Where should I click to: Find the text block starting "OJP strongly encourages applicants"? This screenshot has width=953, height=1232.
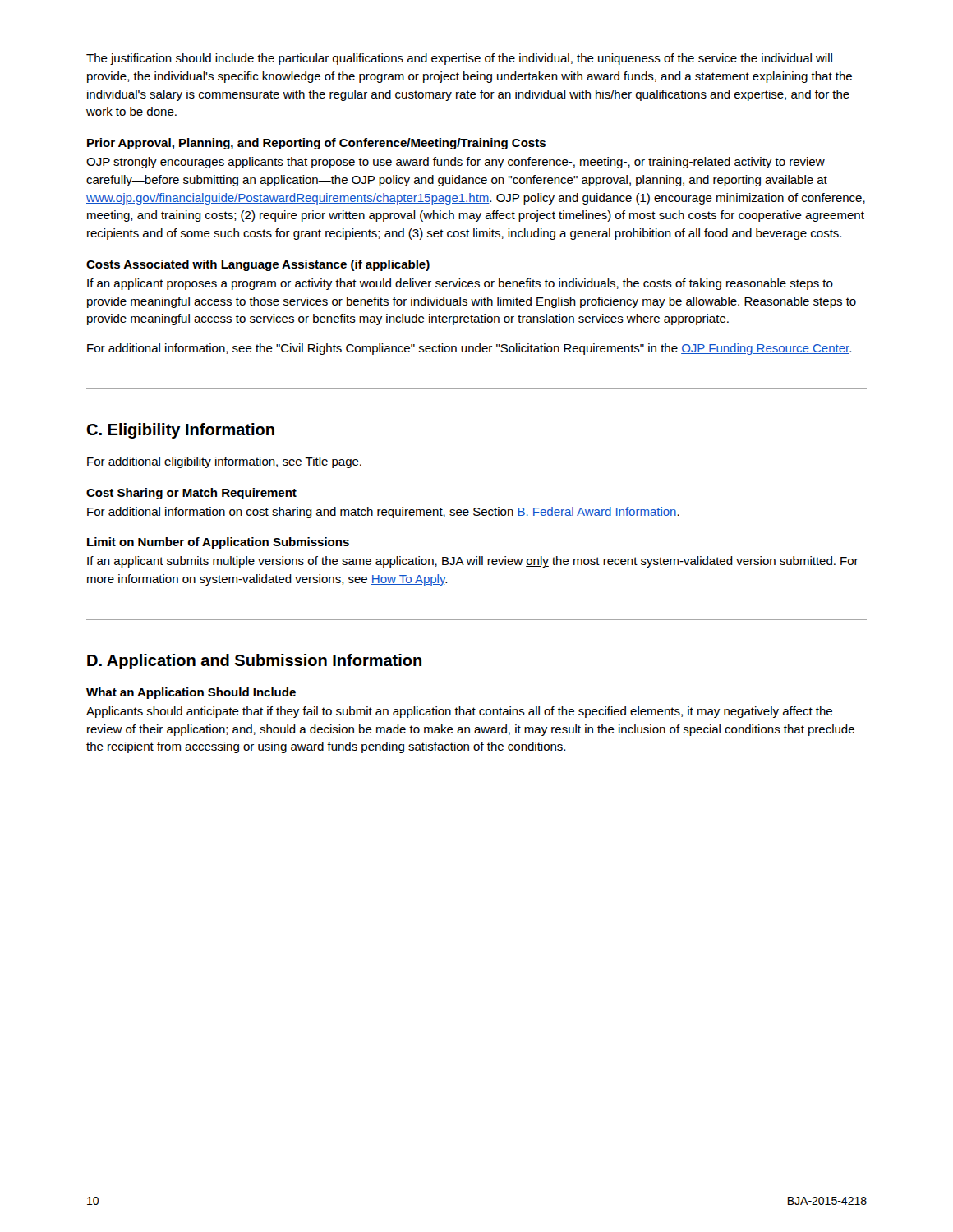(x=476, y=197)
